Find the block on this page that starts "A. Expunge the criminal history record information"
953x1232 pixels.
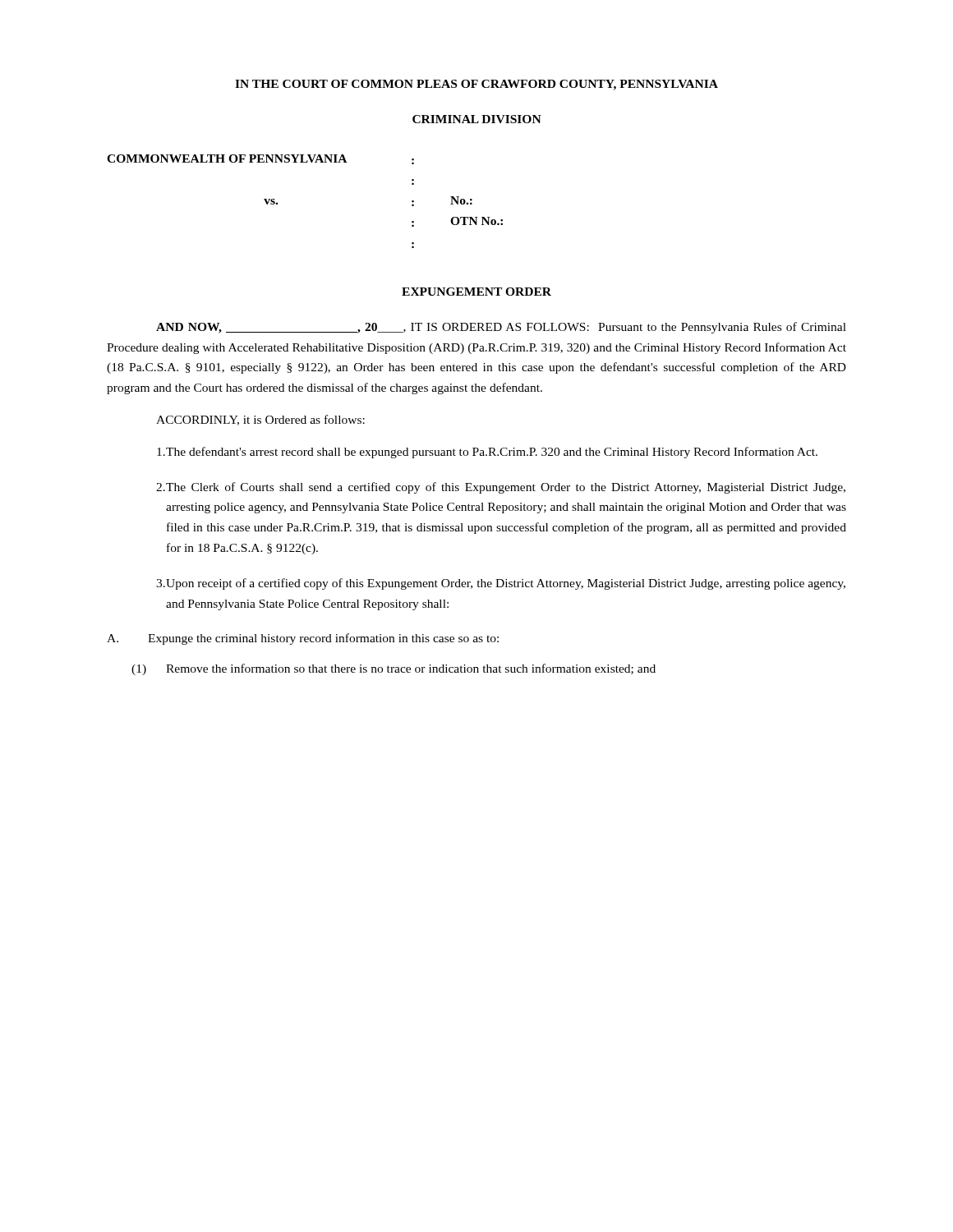click(476, 639)
